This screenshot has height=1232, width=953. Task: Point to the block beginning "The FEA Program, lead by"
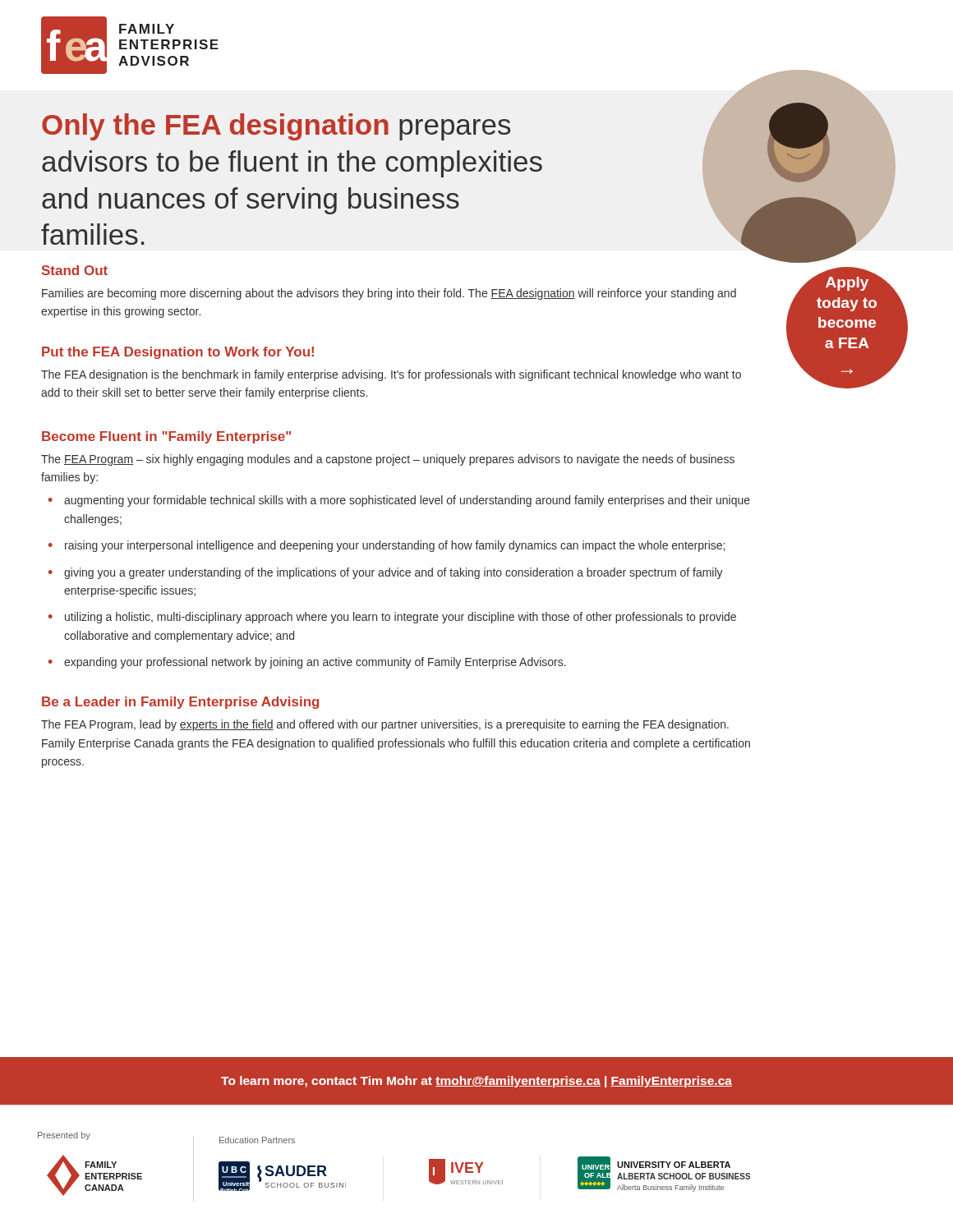(396, 743)
